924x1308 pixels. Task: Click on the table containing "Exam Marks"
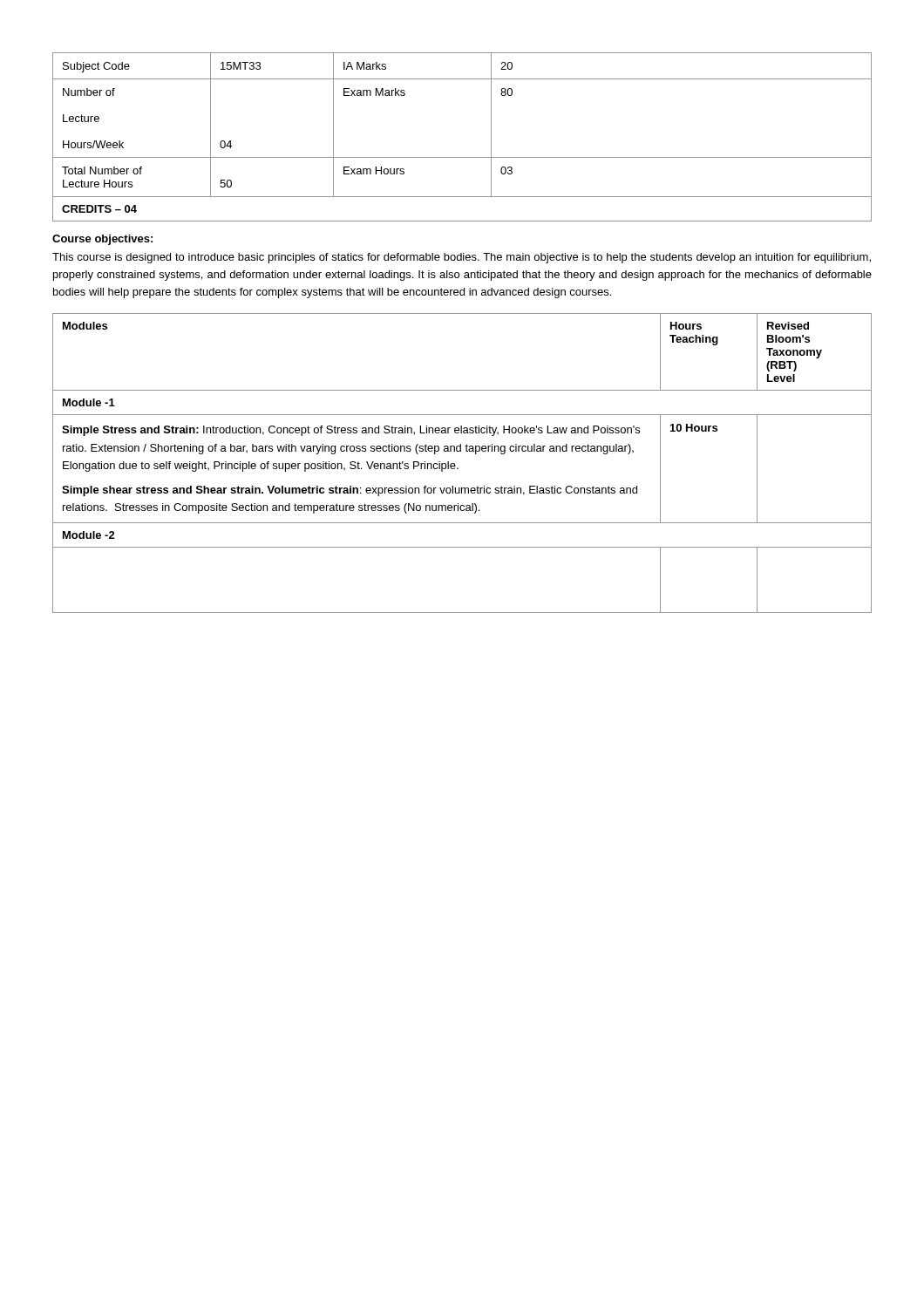(x=462, y=125)
